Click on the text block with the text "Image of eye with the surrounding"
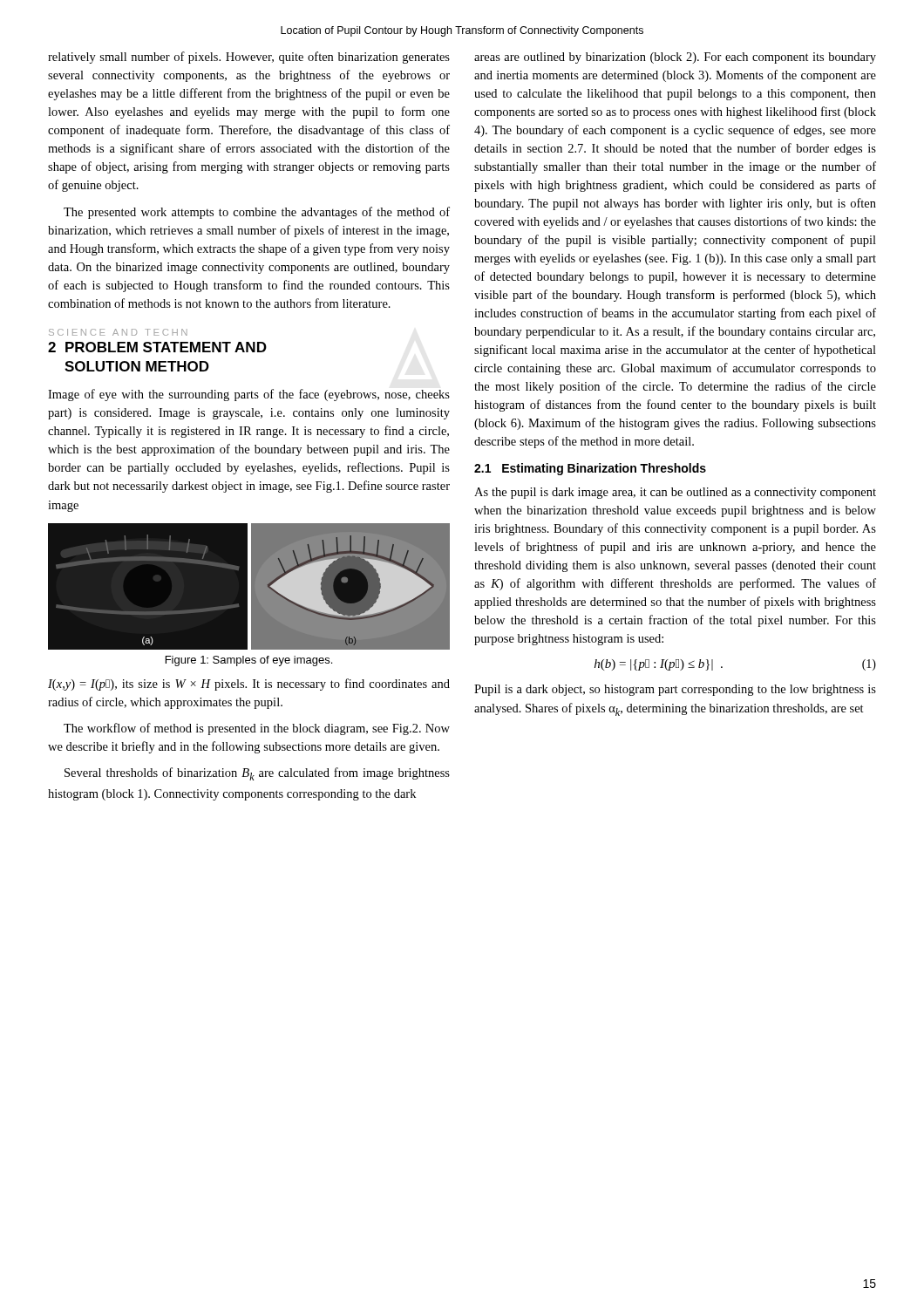924x1308 pixels. pos(249,450)
